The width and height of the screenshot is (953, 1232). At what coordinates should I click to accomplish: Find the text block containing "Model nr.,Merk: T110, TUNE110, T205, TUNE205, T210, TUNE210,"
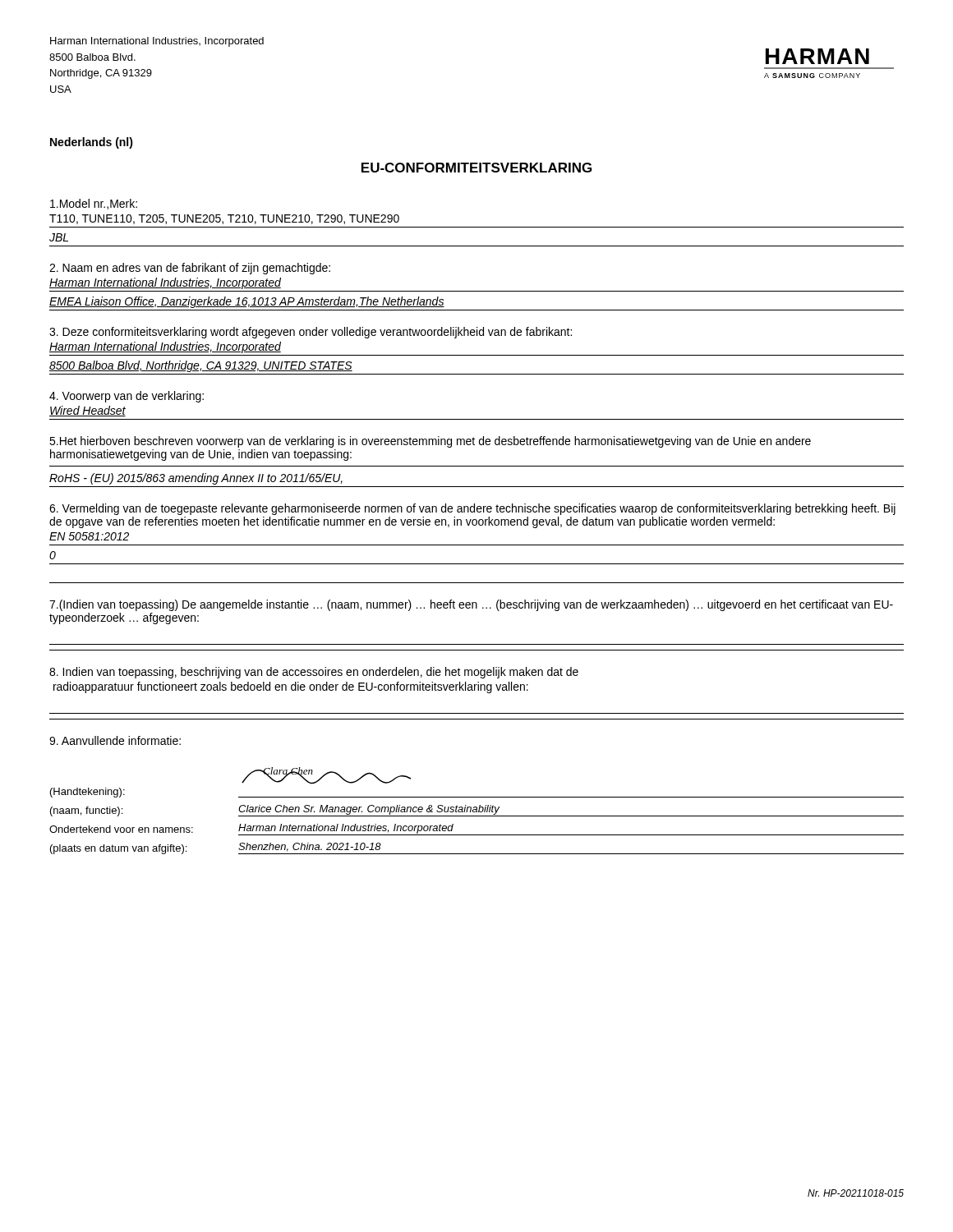pyautogui.click(x=476, y=222)
